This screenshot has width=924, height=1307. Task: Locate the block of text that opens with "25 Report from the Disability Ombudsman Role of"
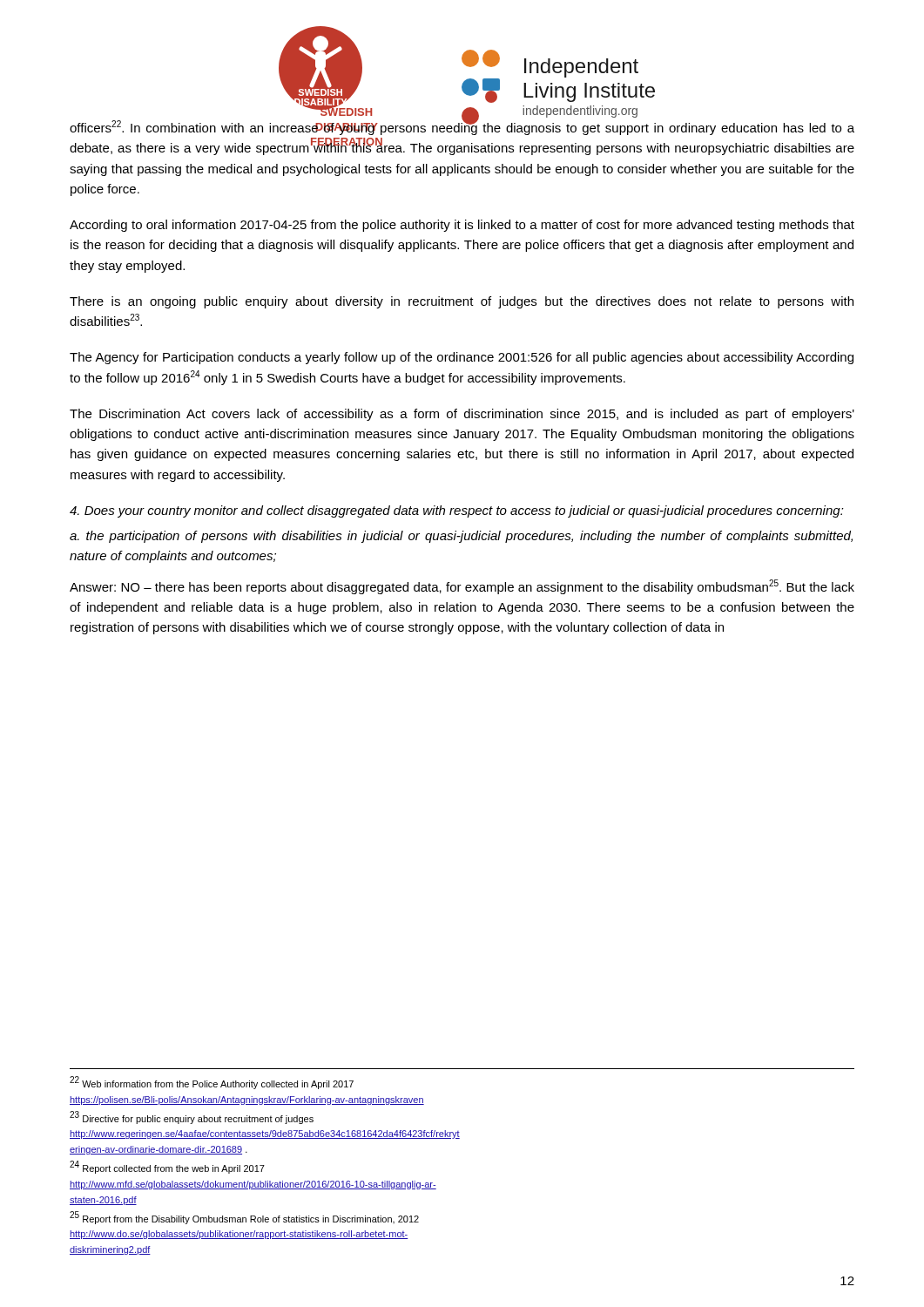pos(244,1218)
